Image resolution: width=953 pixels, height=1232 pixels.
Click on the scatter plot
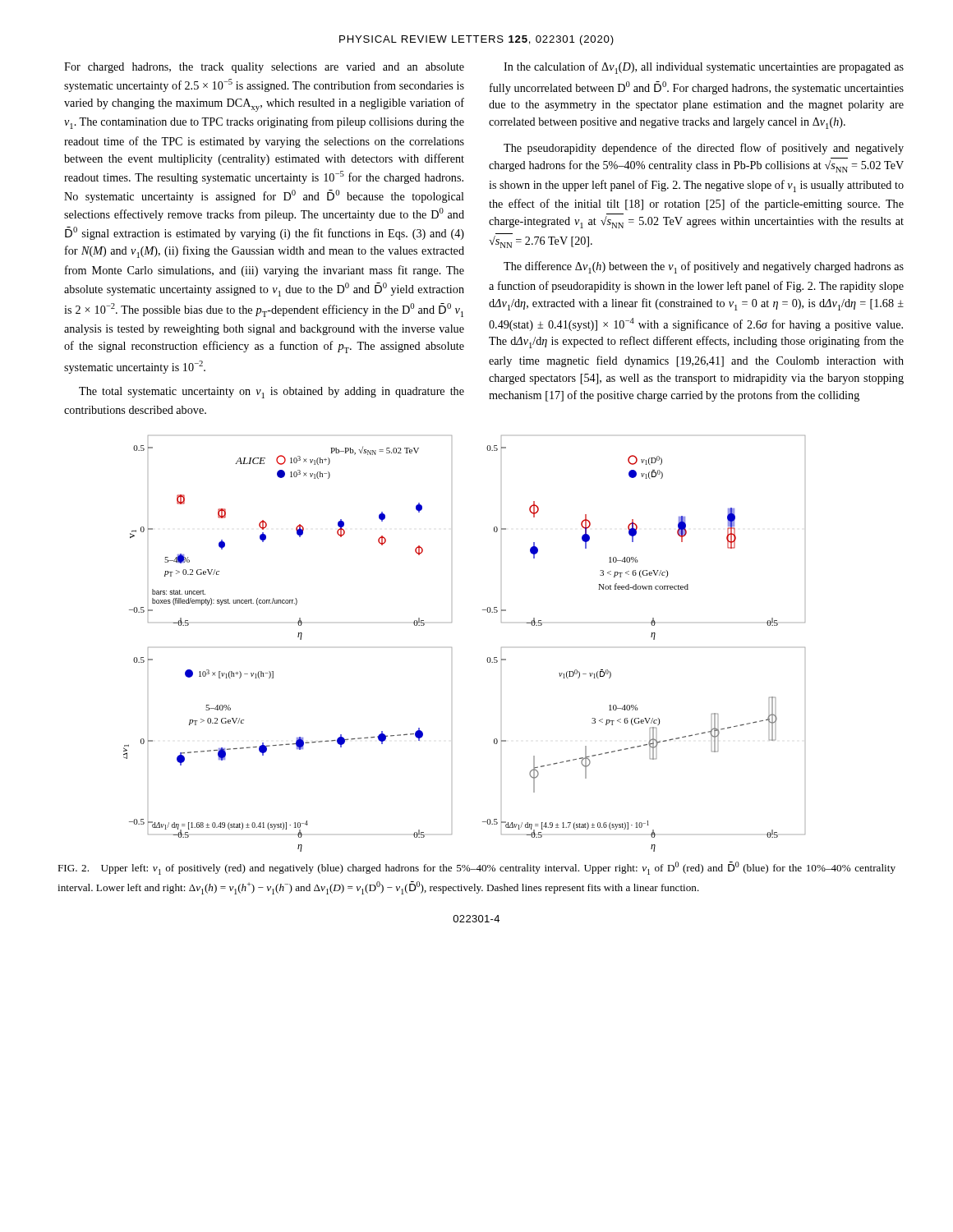476,641
